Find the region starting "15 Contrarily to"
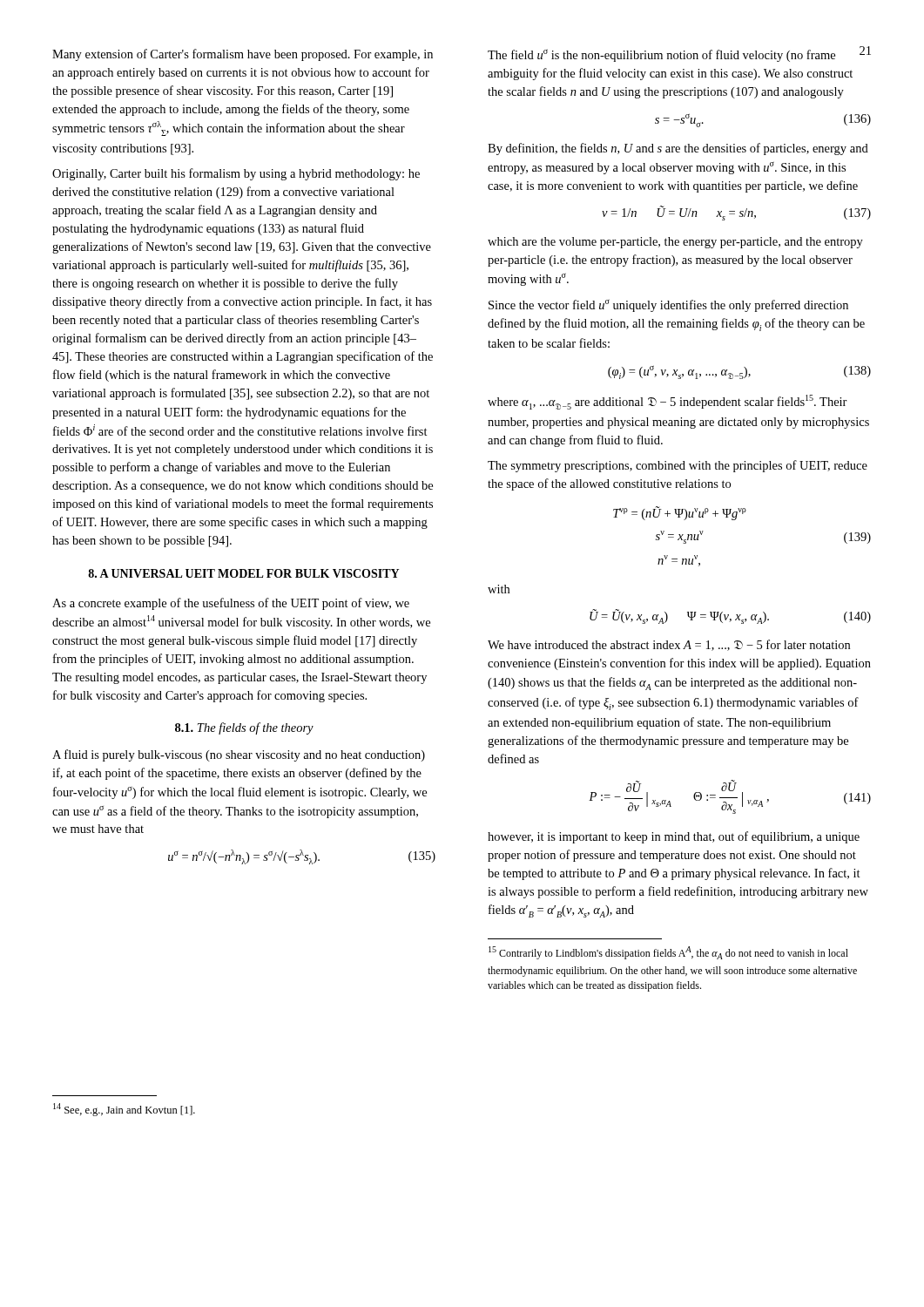This screenshot has width=924, height=1307. click(x=679, y=968)
